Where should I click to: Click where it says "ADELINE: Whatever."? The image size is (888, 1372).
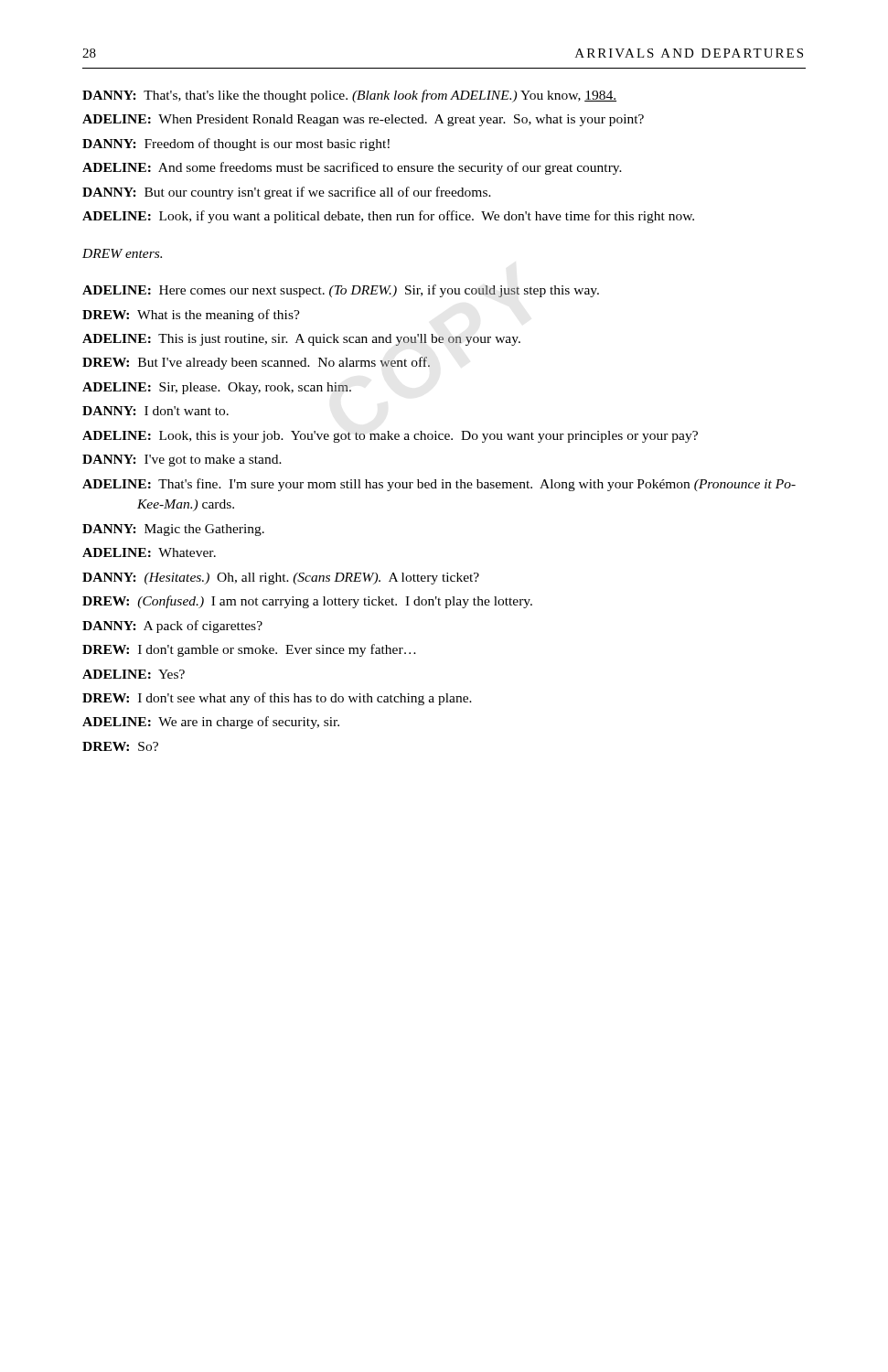(x=149, y=552)
